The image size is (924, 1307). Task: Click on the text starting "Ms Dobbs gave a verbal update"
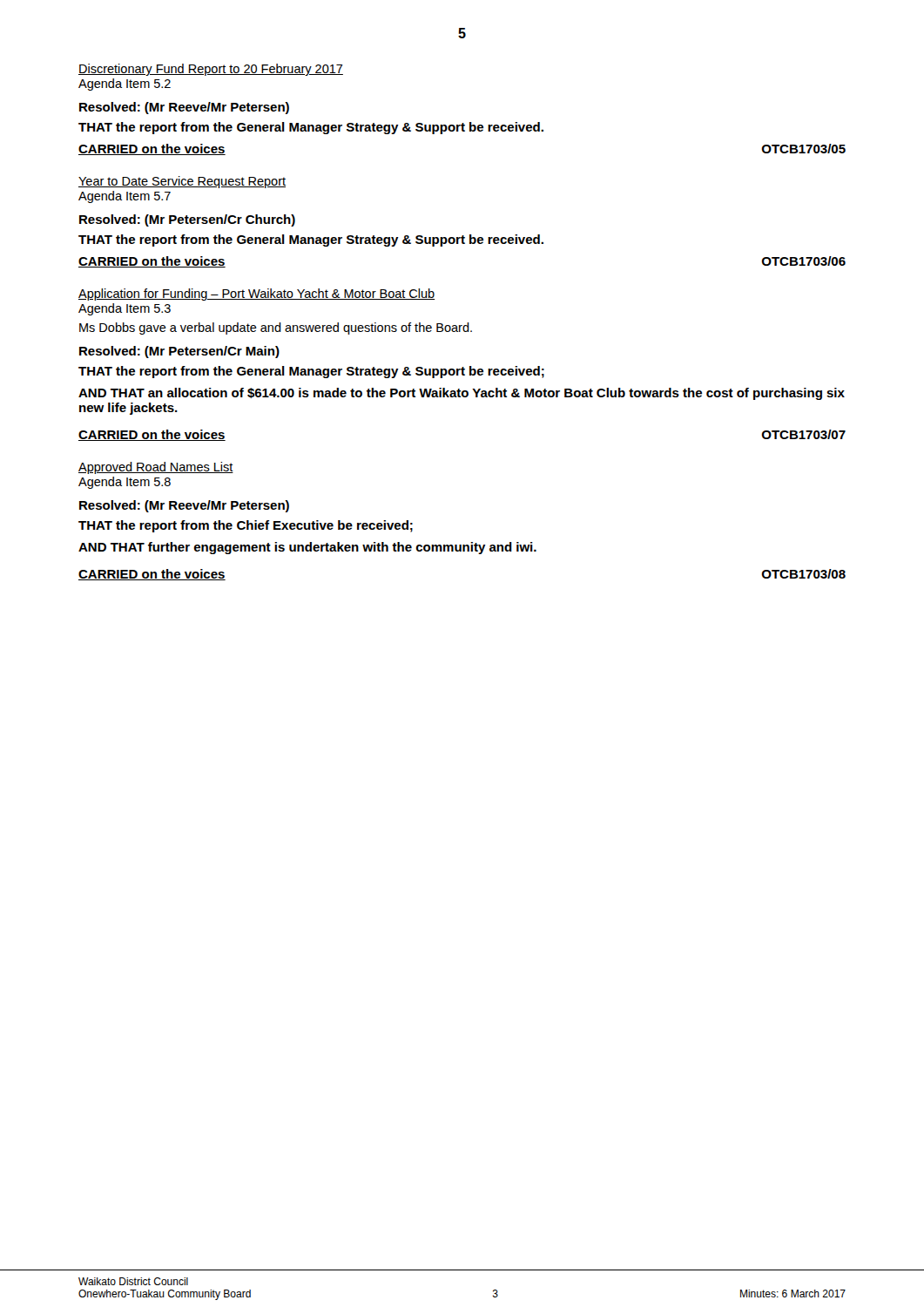[x=276, y=328]
